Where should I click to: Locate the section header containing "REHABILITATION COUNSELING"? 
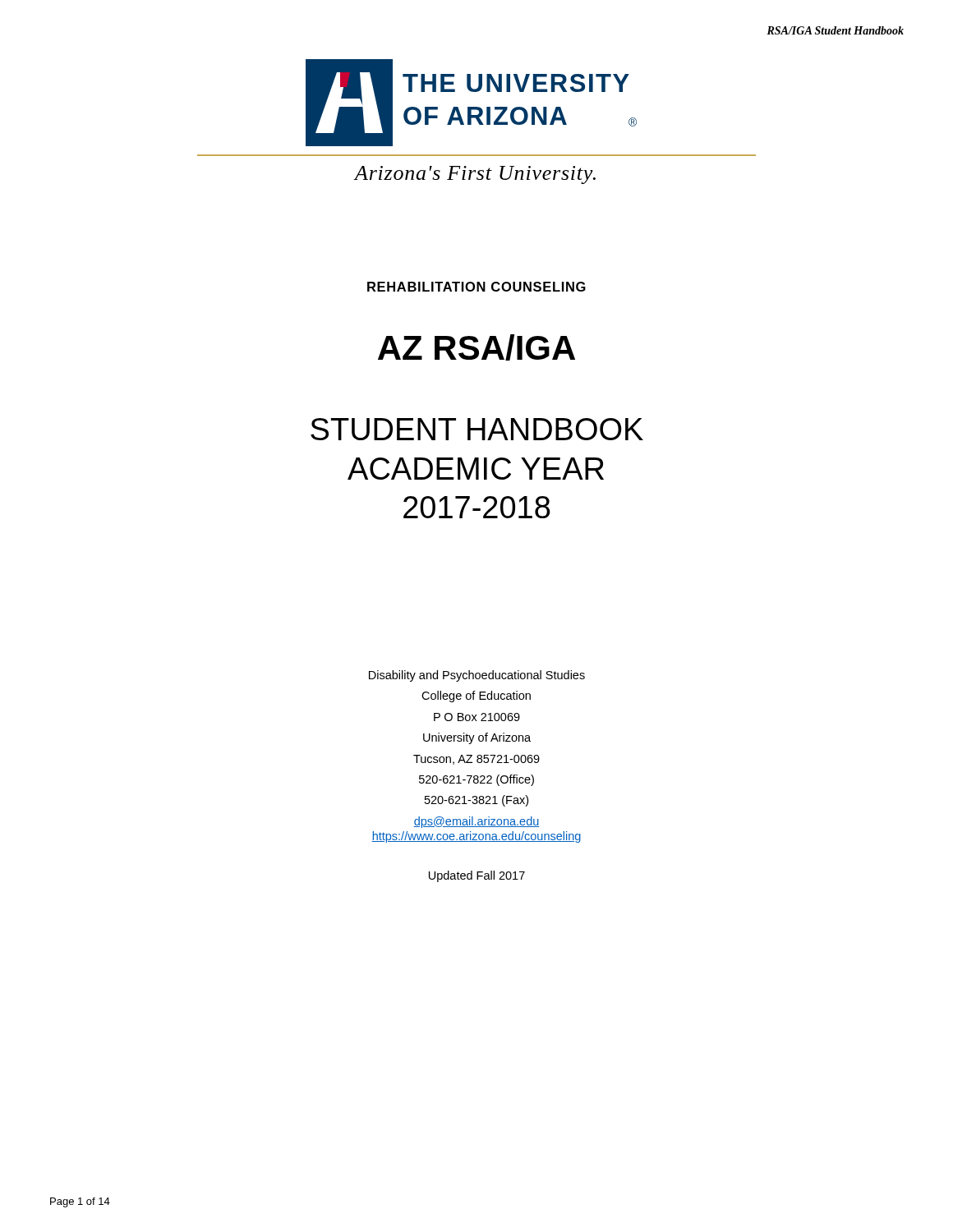coord(476,287)
